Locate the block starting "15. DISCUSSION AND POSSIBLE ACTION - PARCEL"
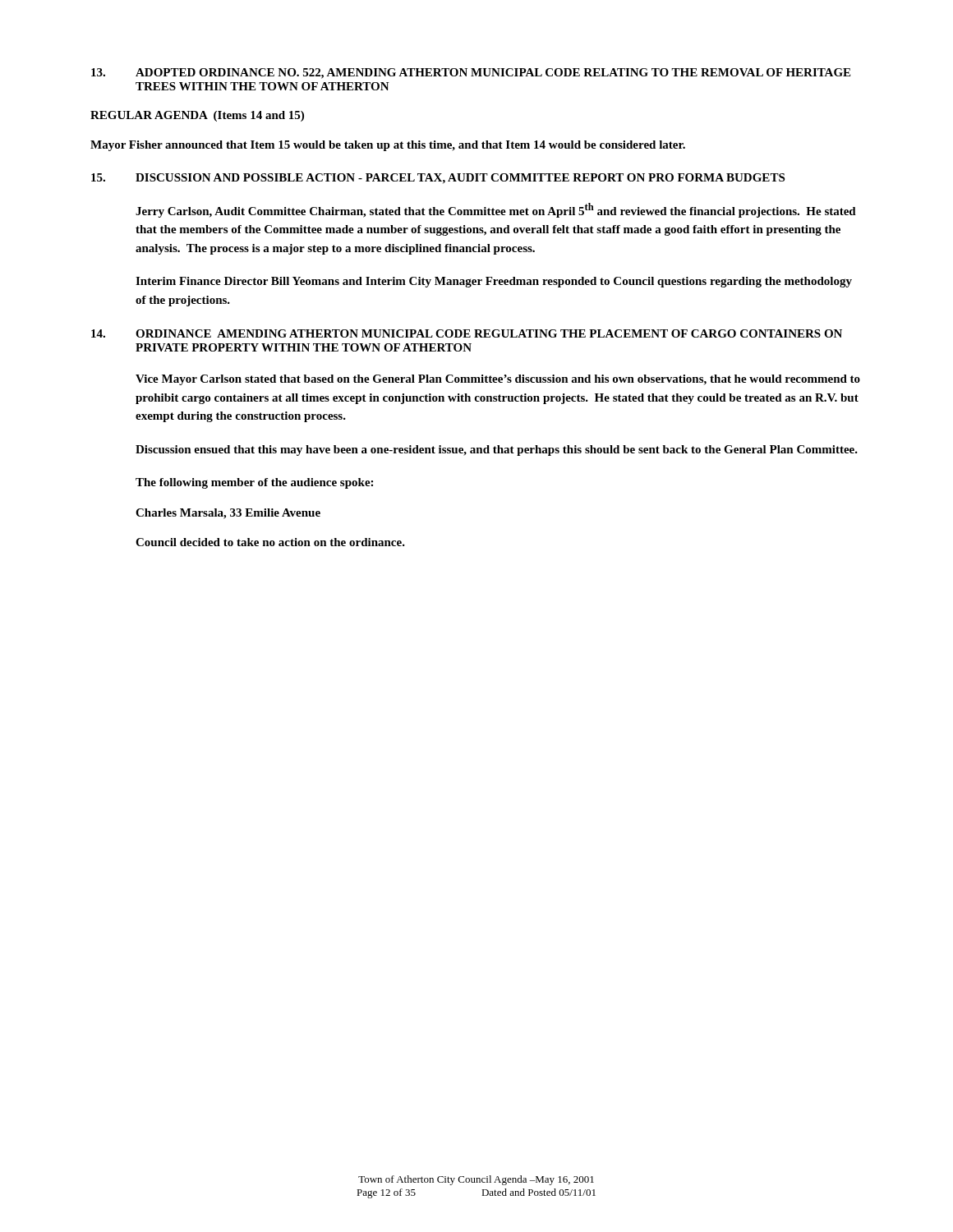 click(x=476, y=177)
